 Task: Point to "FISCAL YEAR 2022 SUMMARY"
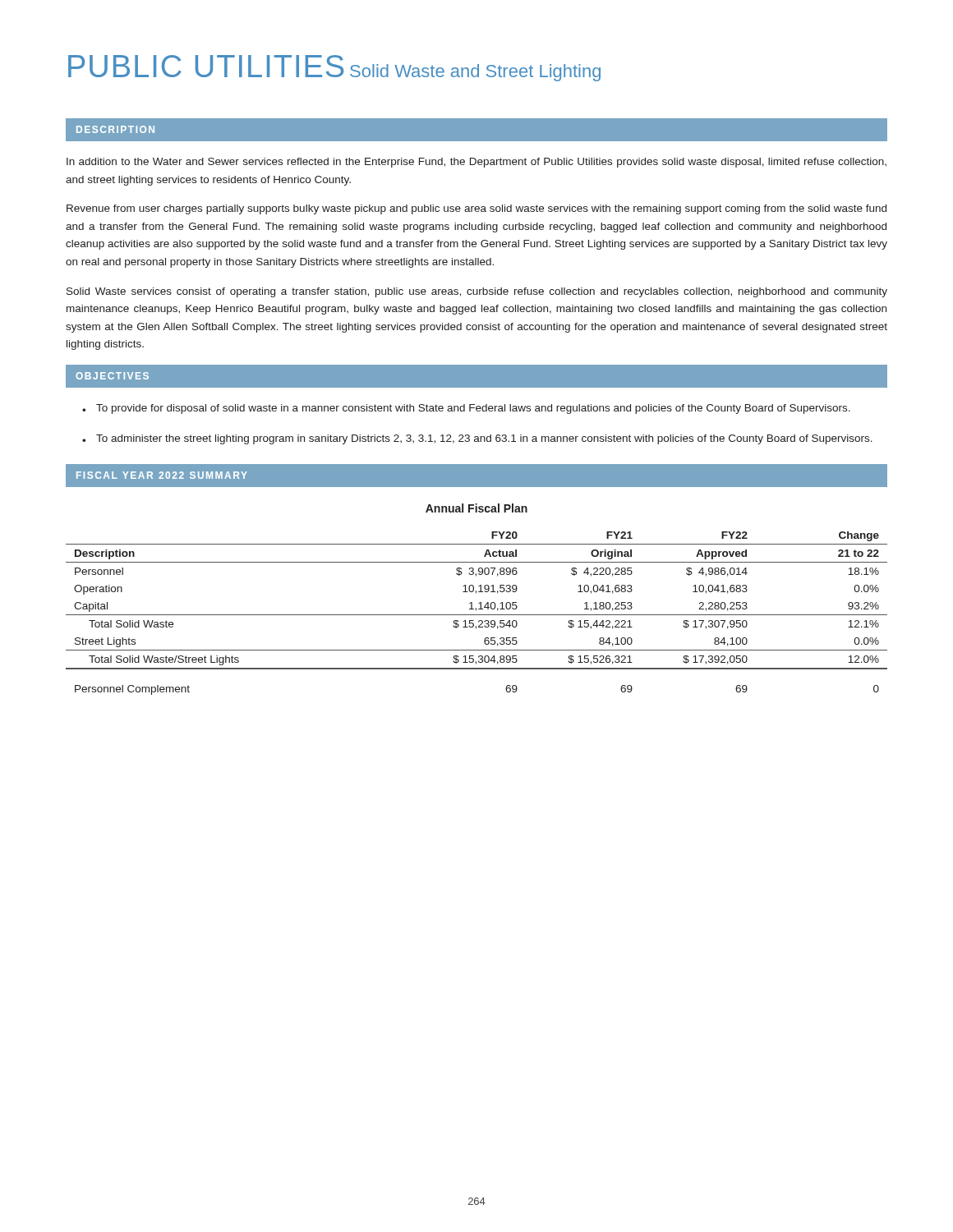(476, 476)
